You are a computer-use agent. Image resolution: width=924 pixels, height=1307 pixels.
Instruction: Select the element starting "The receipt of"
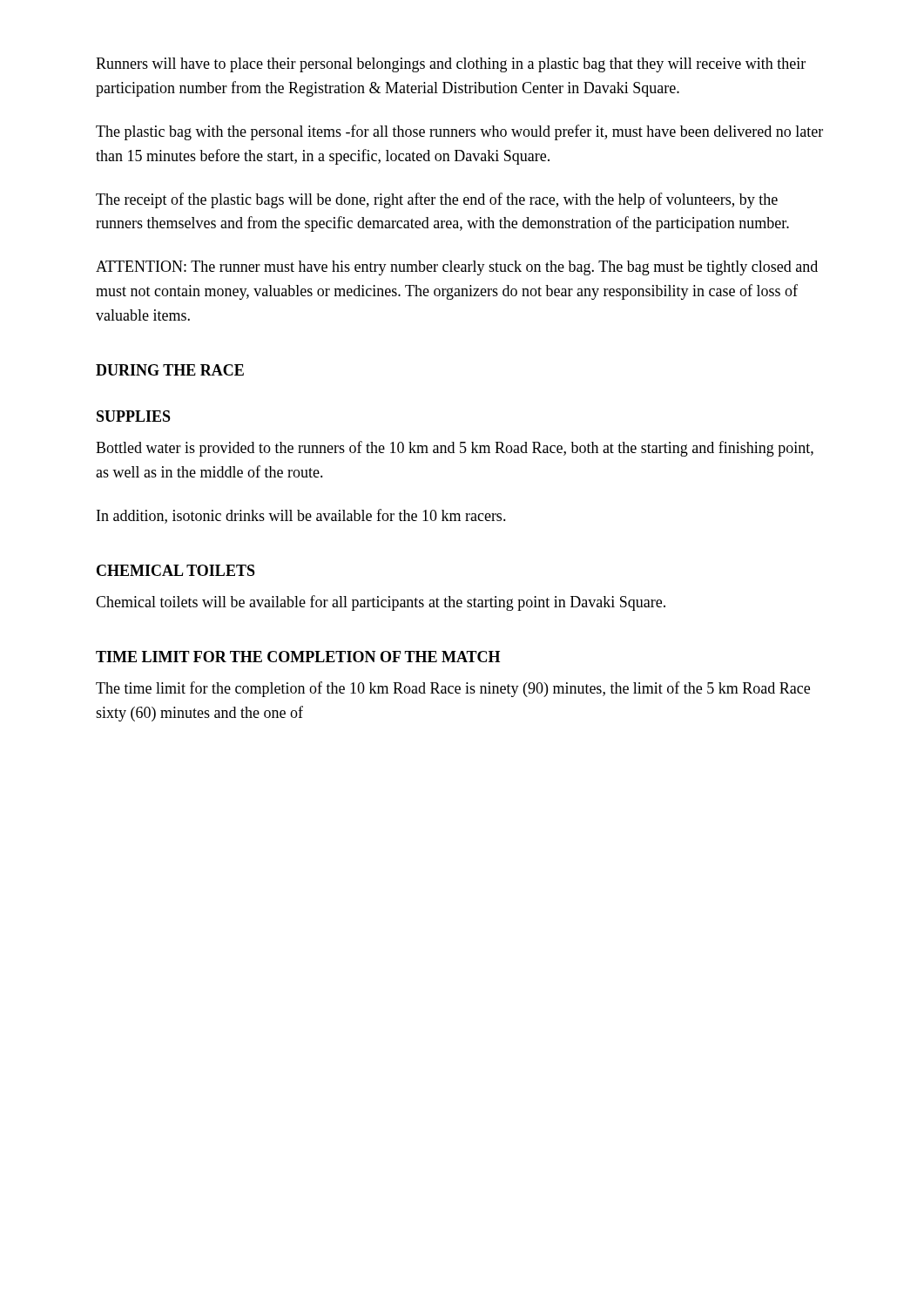(443, 211)
